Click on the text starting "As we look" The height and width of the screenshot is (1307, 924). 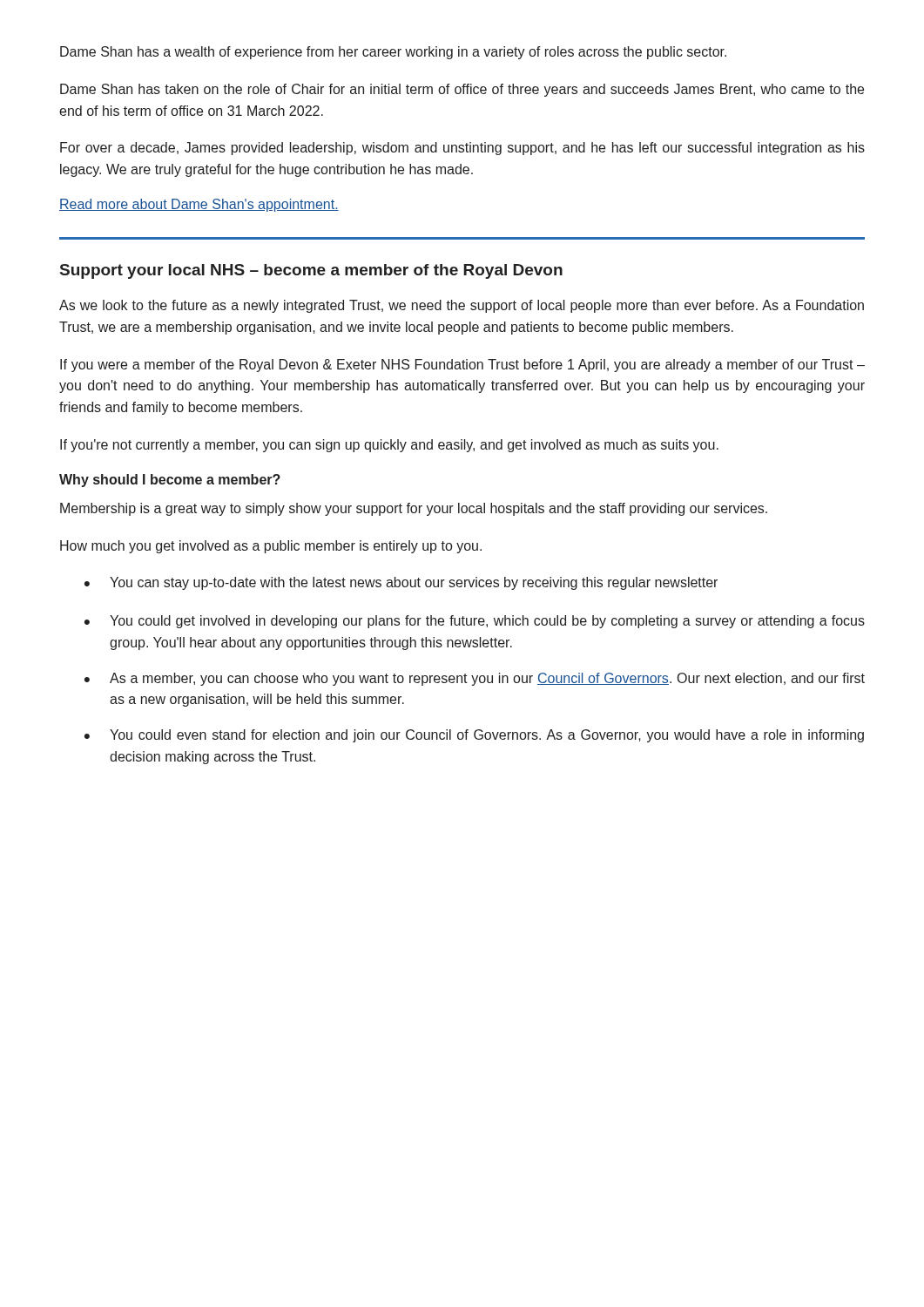(x=462, y=316)
